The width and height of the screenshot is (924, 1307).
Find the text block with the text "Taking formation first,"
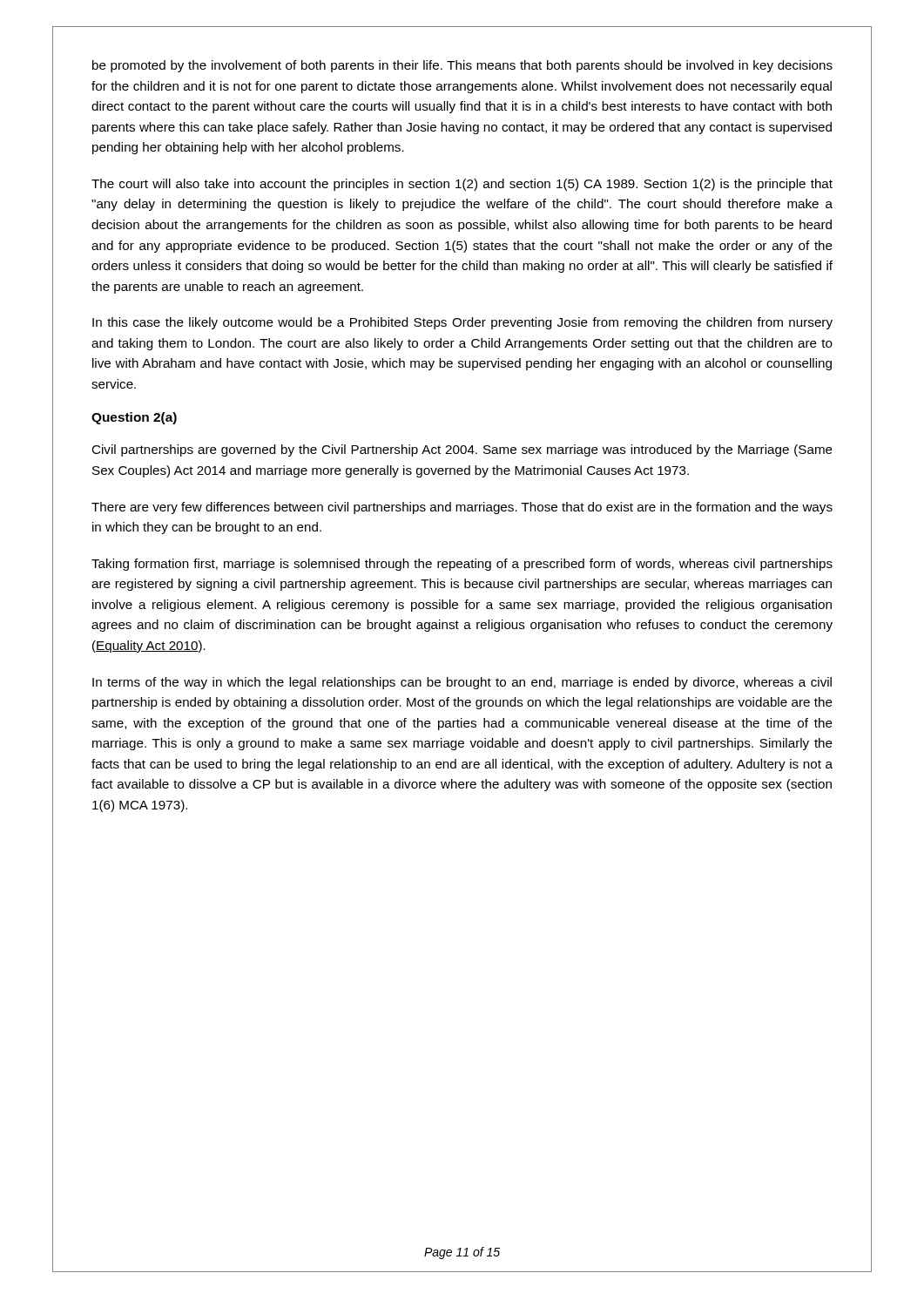pyautogui.click(x=462, y=604)
